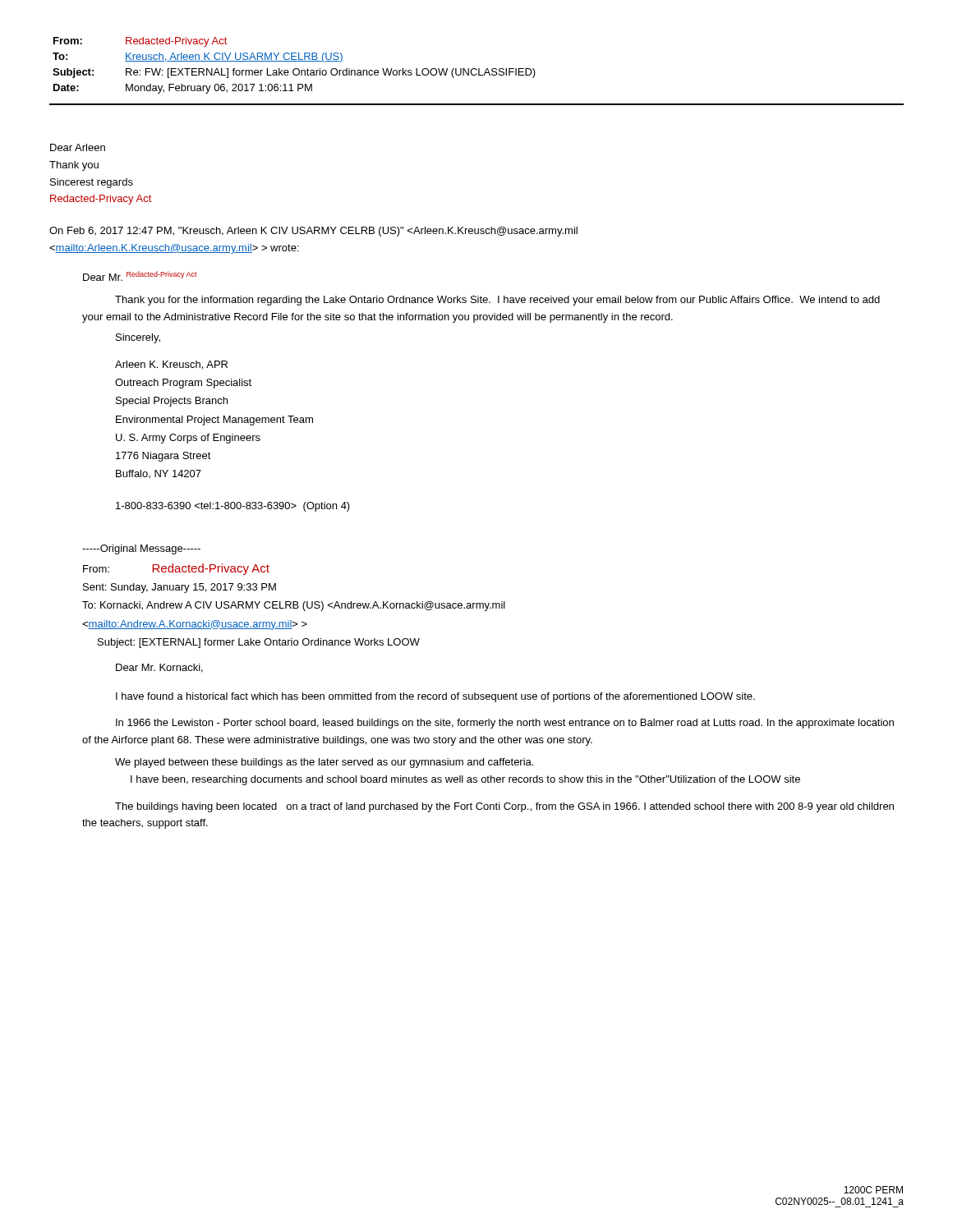Click on the text block with the text "On Feb 6, 2017 12:47 PM, "Kreusch, Arleen"

coord(314,239)
